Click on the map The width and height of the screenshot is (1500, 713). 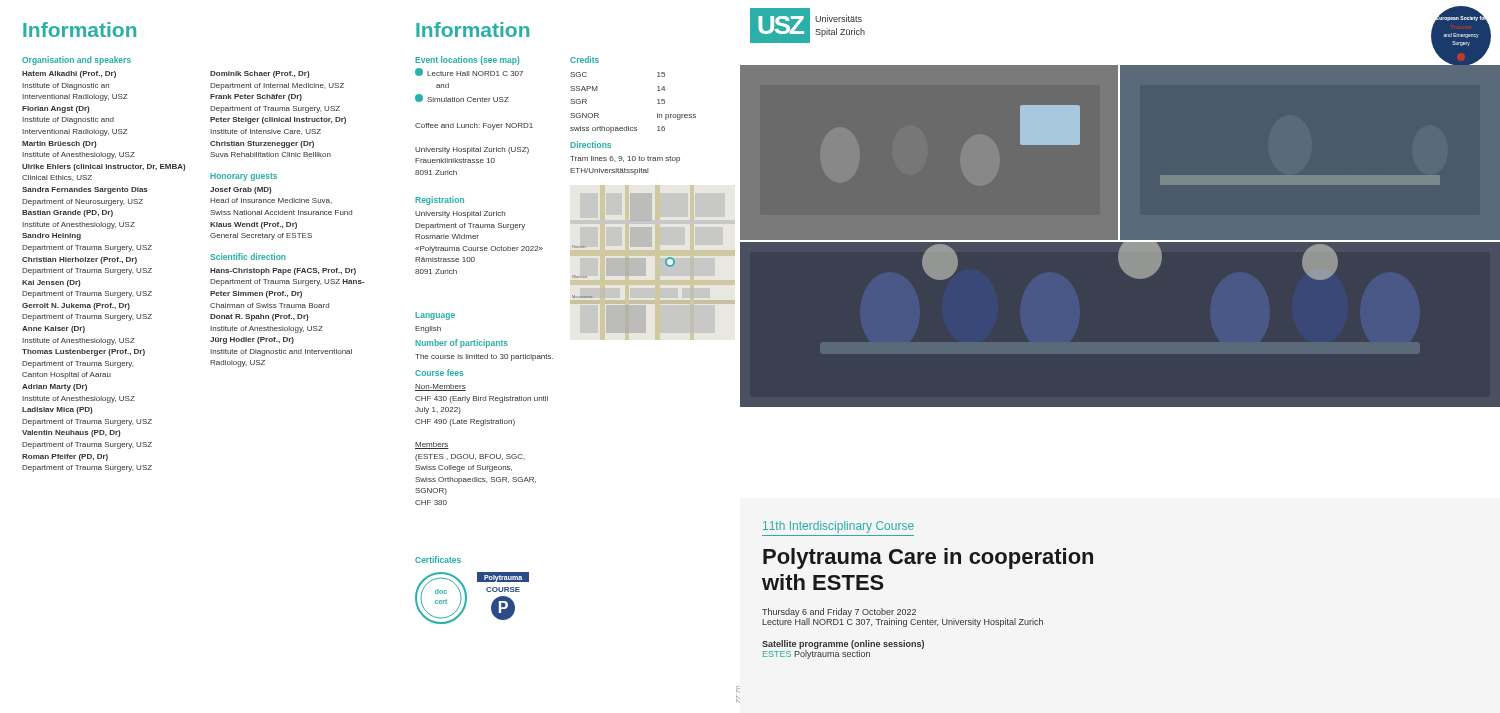coord(652,263)
